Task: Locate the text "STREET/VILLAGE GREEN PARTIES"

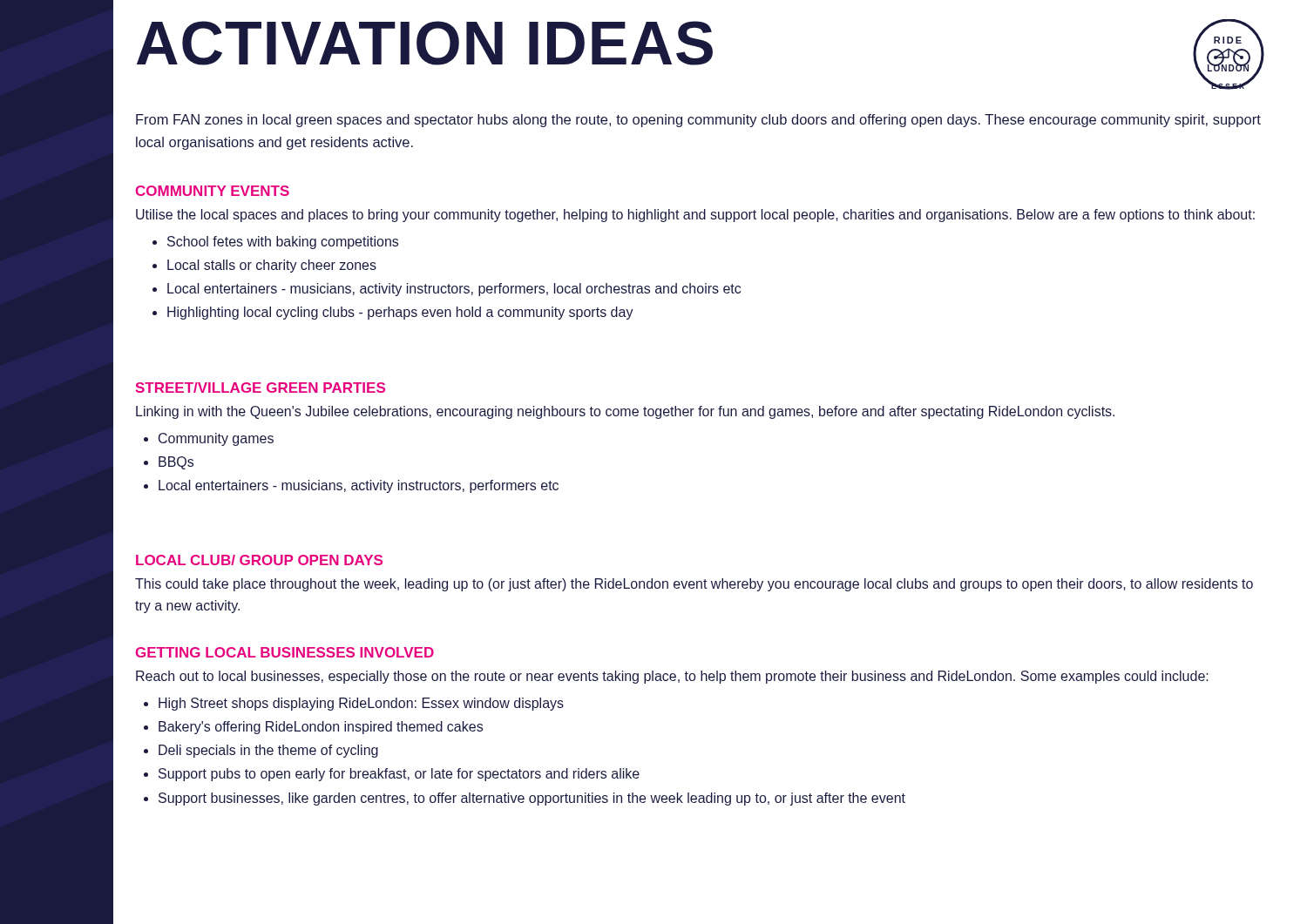Action: [x=260, y=388]
